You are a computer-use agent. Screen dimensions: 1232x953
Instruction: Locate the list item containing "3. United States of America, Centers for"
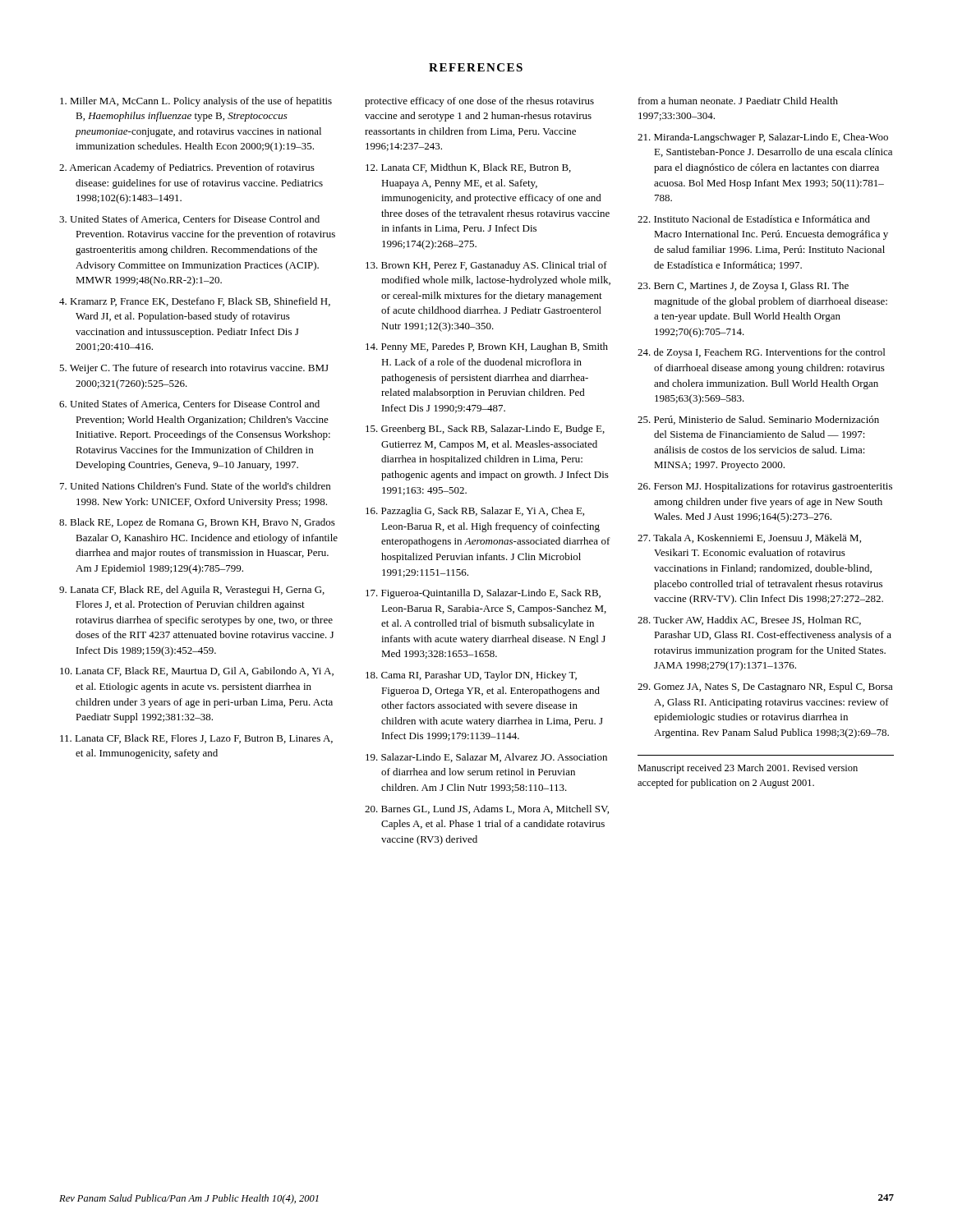coord(197,249)
